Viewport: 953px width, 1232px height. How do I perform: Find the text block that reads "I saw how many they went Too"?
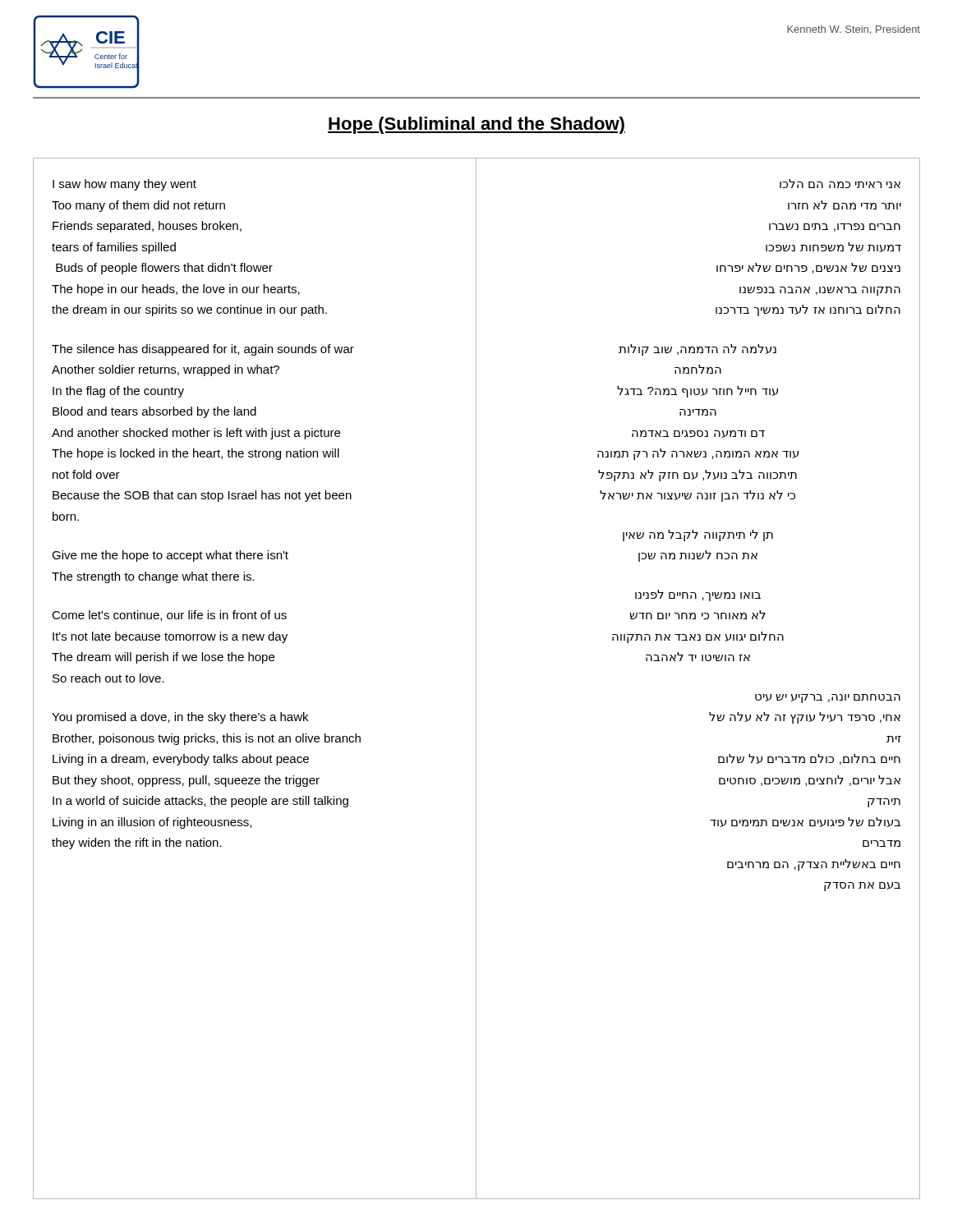point(124,185)
